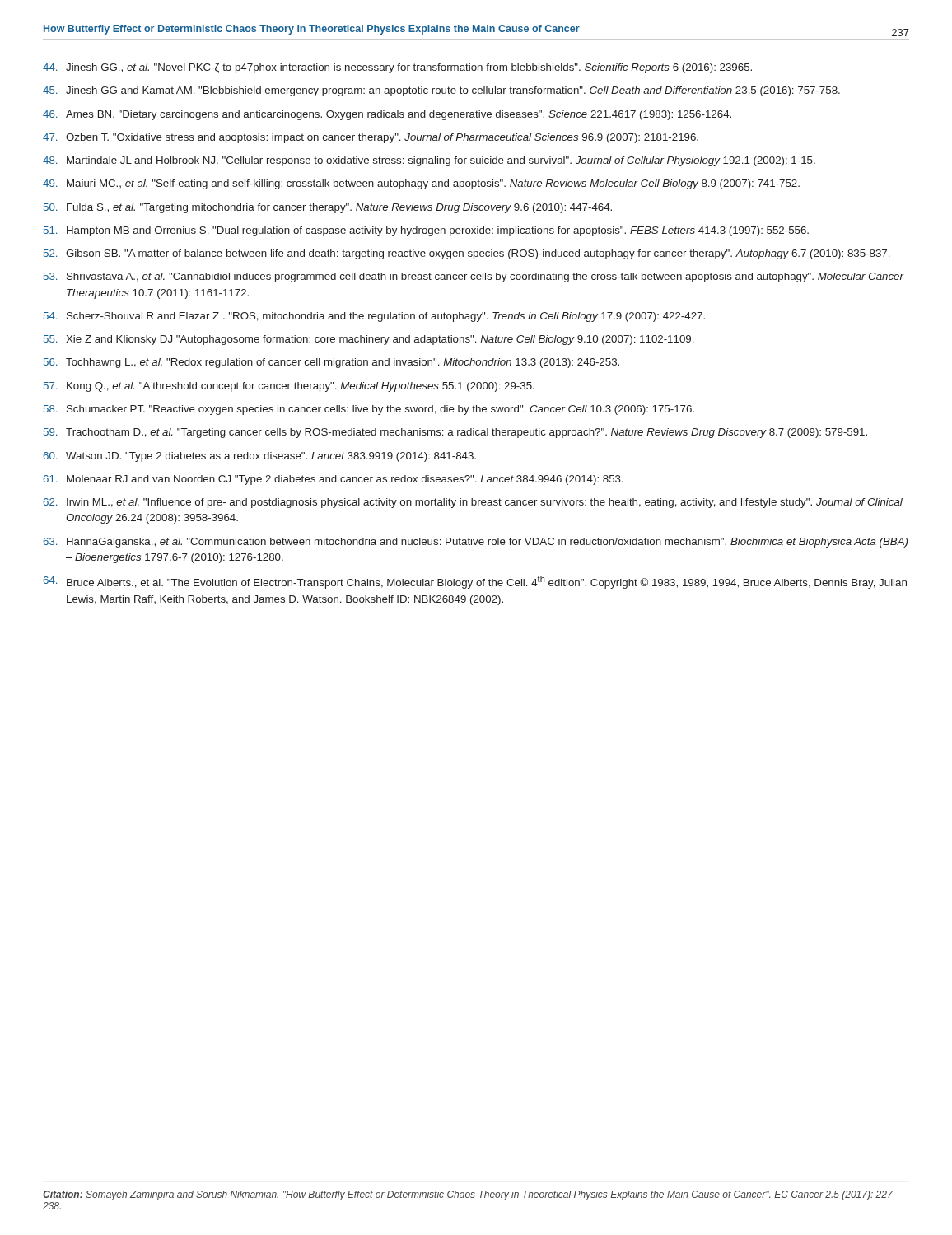The image size is (952, 1235).
Task: Point to the block beginning "59. Trachootham D., et al. "Targeting cancer"
Action: (476, 432)
